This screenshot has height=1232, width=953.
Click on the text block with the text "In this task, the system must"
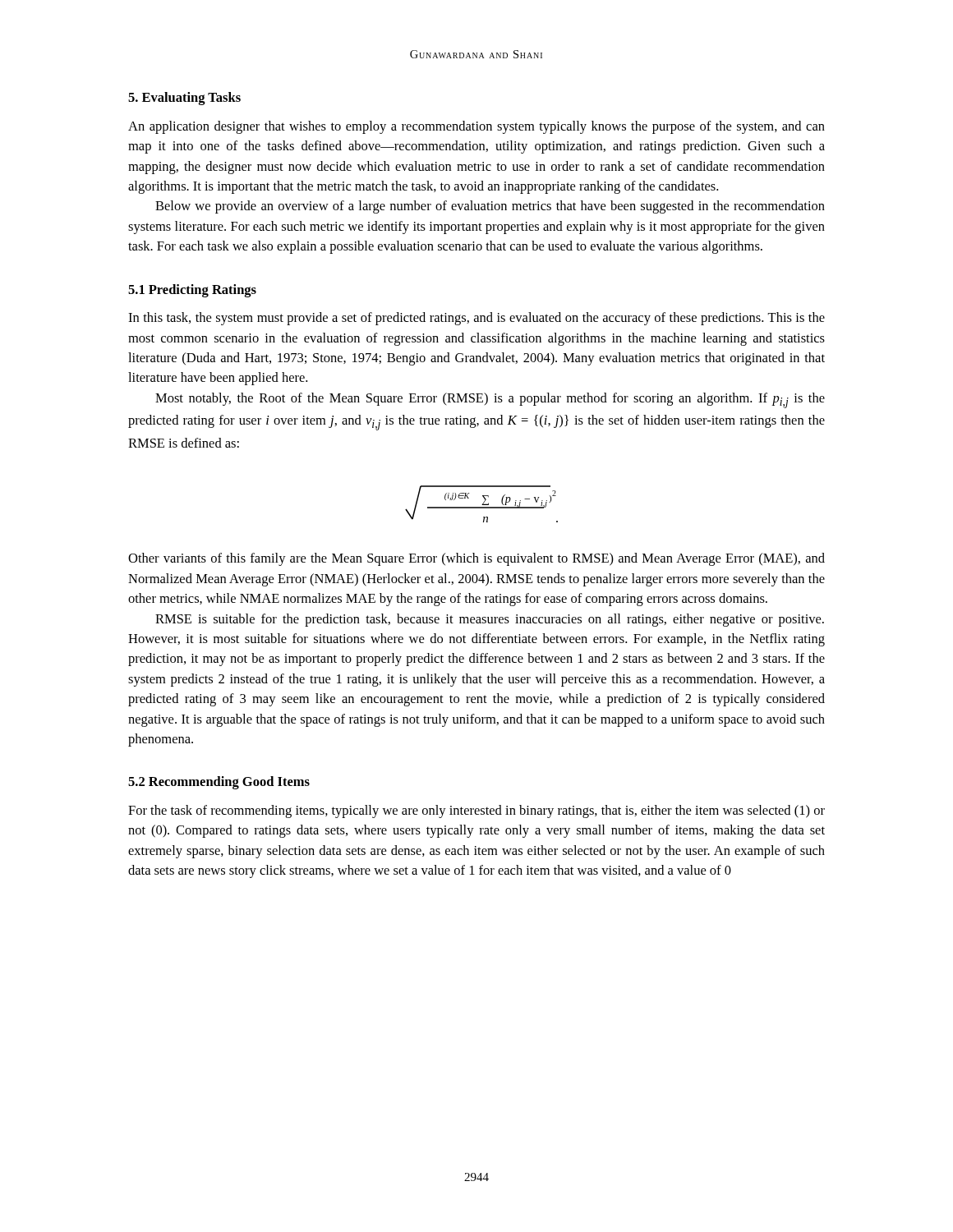click(476, 348)
